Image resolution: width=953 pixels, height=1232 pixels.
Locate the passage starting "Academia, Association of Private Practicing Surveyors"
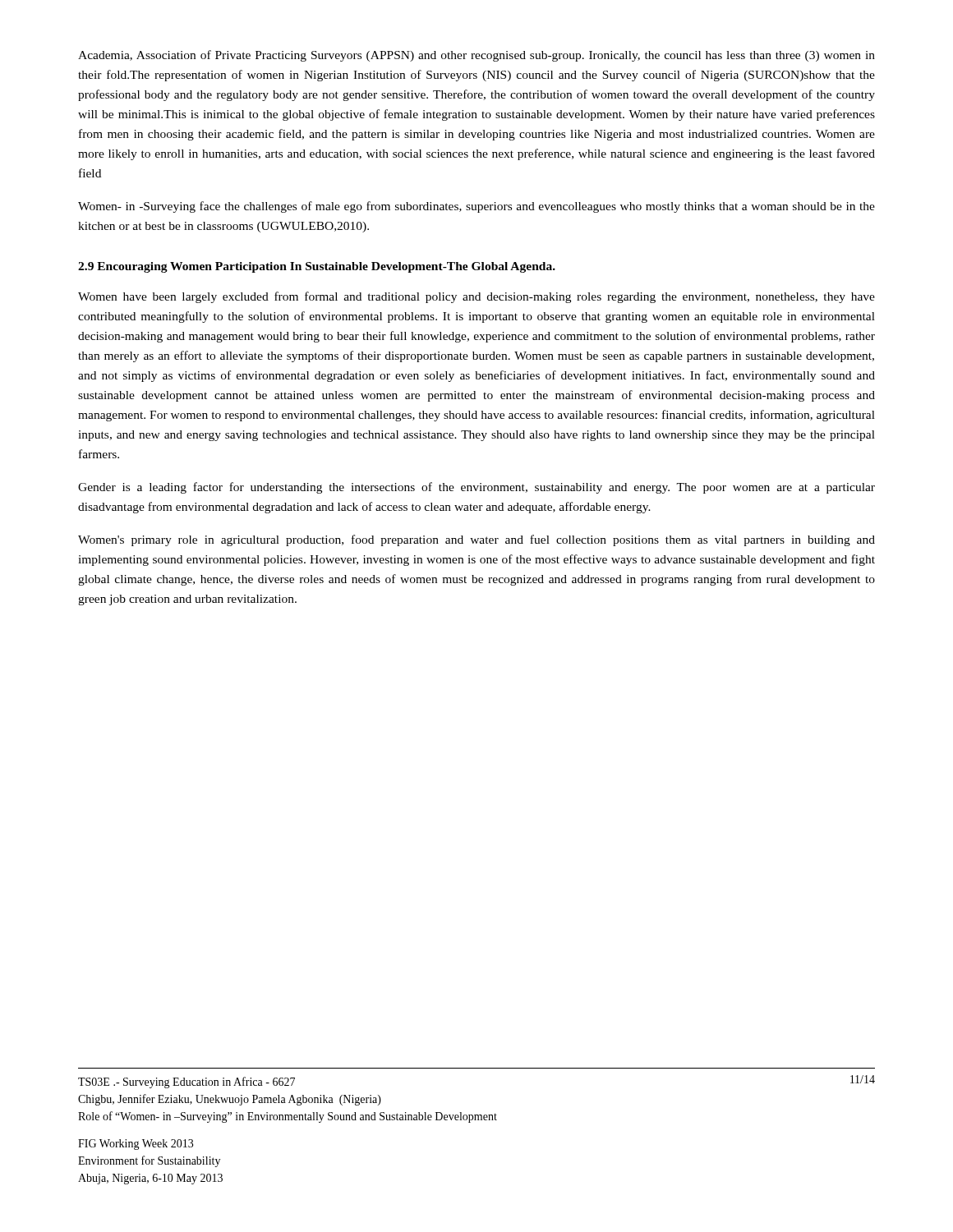pyautogui.click(x=476, y=141)
